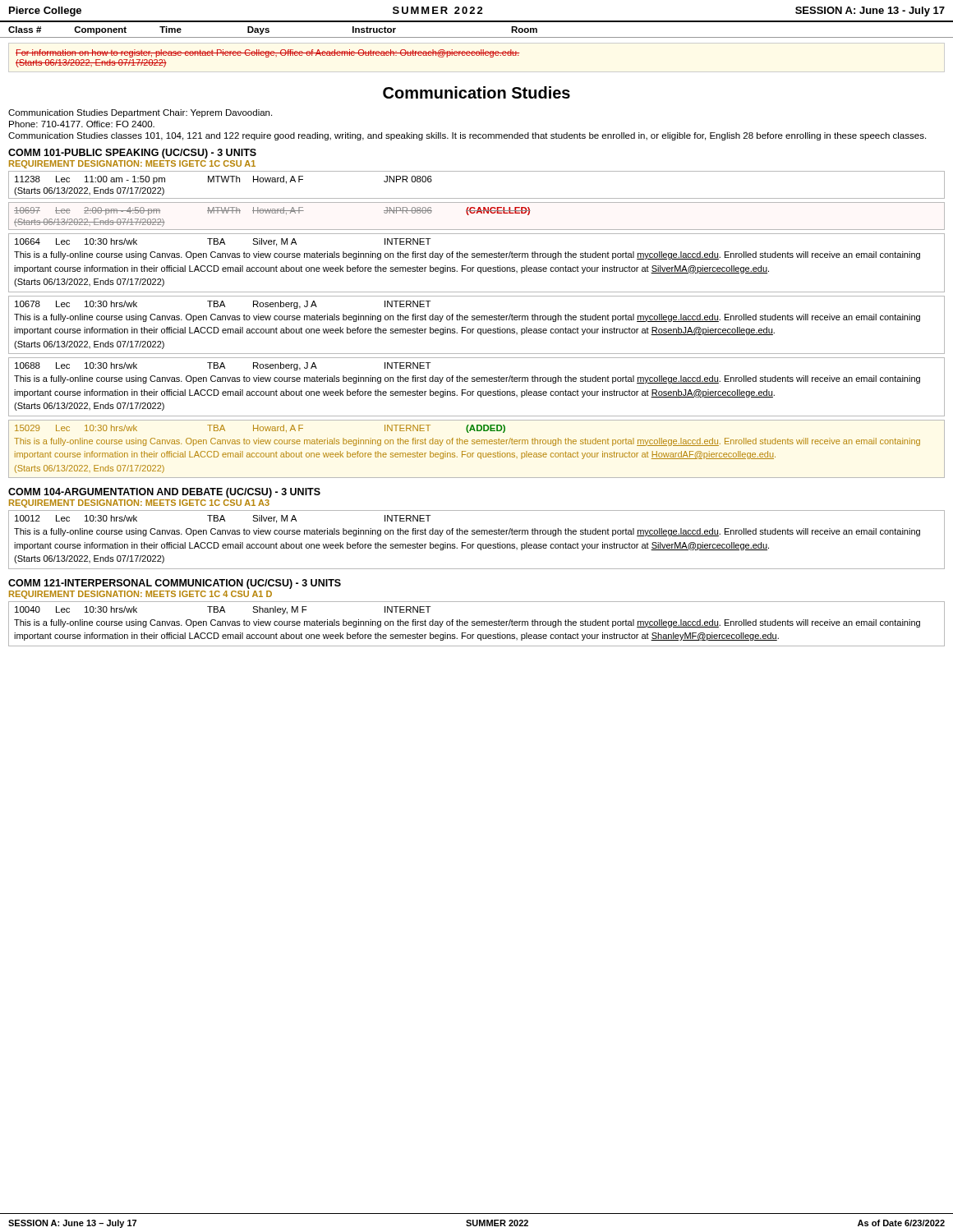
Task: Locate the section header that opens with "COMM 104-ARGUMENTATION AND DEBATE (UC/CSU) - 3"
Action: pyautogui.click(x=164, y=492)
